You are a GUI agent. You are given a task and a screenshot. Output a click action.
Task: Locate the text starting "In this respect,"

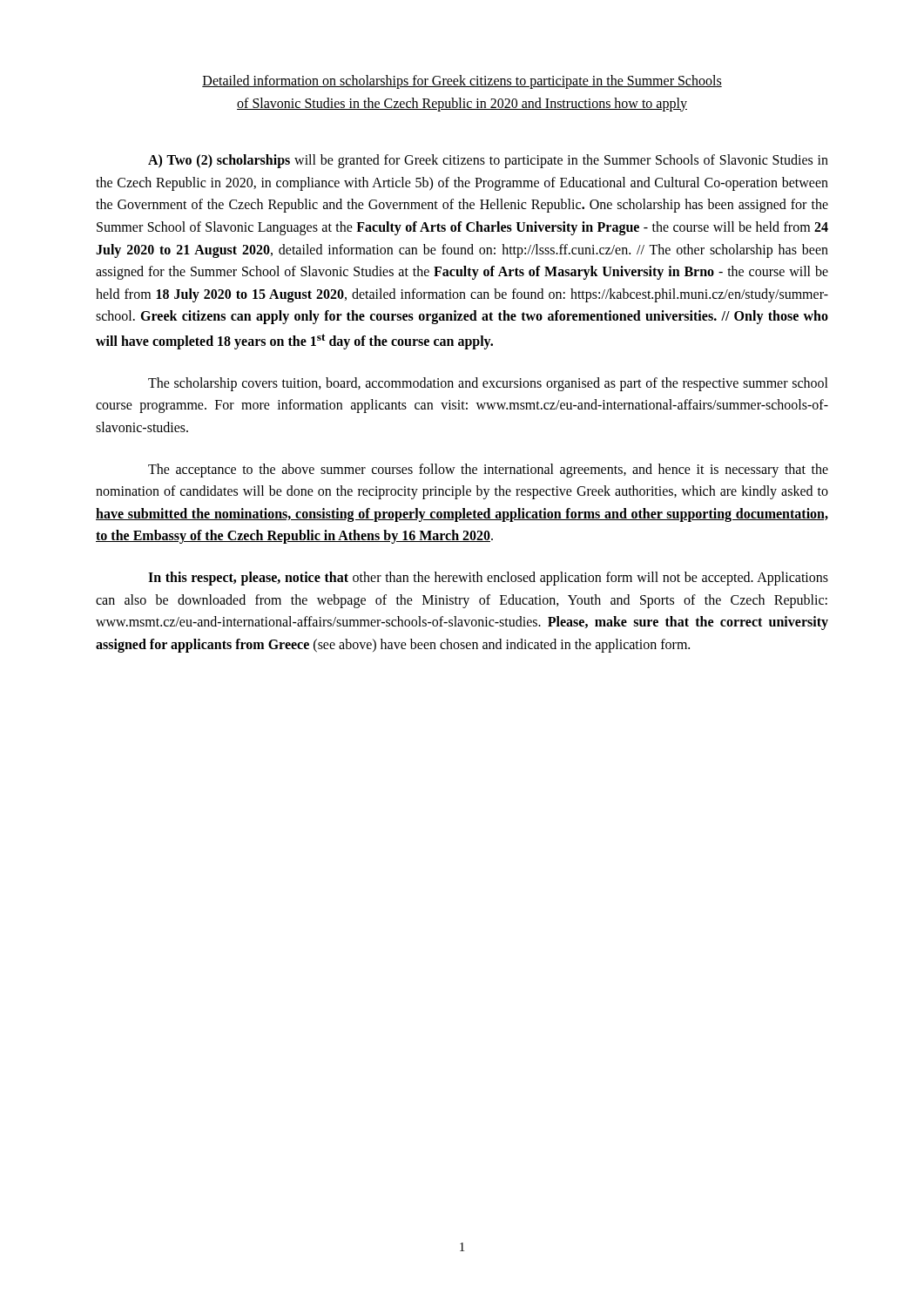462,611
